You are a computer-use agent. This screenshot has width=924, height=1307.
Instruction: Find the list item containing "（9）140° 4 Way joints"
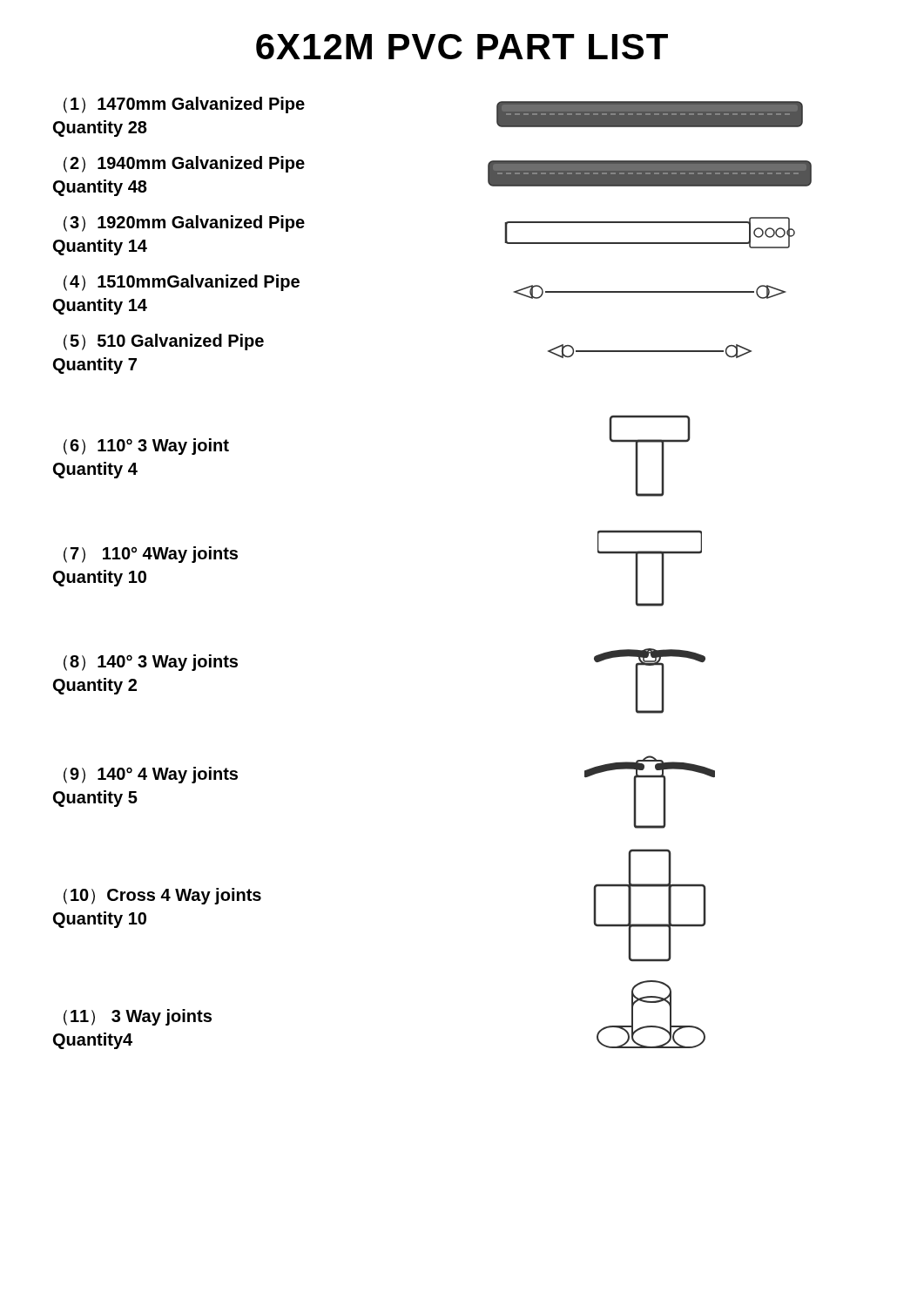240,785
